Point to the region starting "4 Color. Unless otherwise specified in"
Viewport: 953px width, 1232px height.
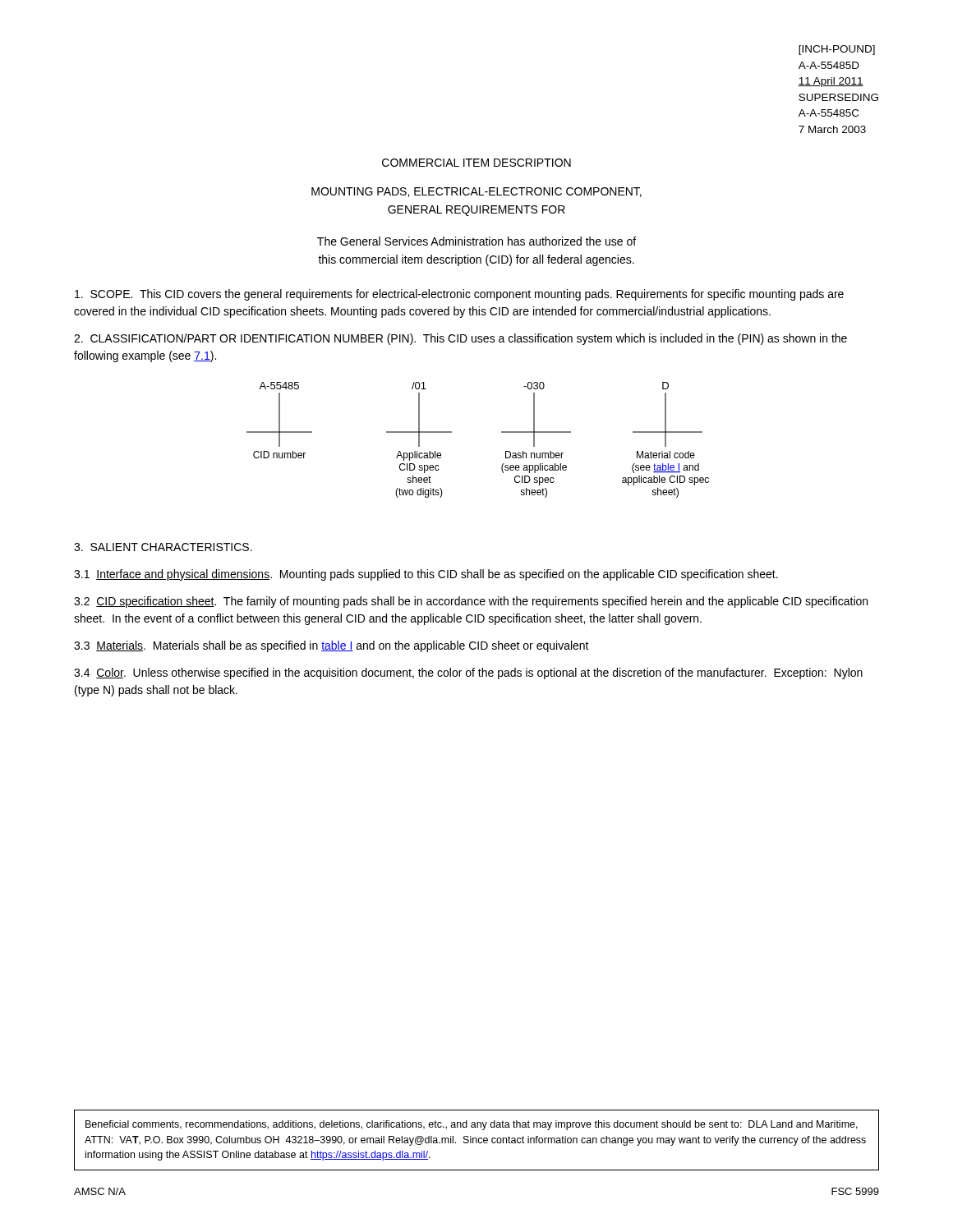point(468,681)
